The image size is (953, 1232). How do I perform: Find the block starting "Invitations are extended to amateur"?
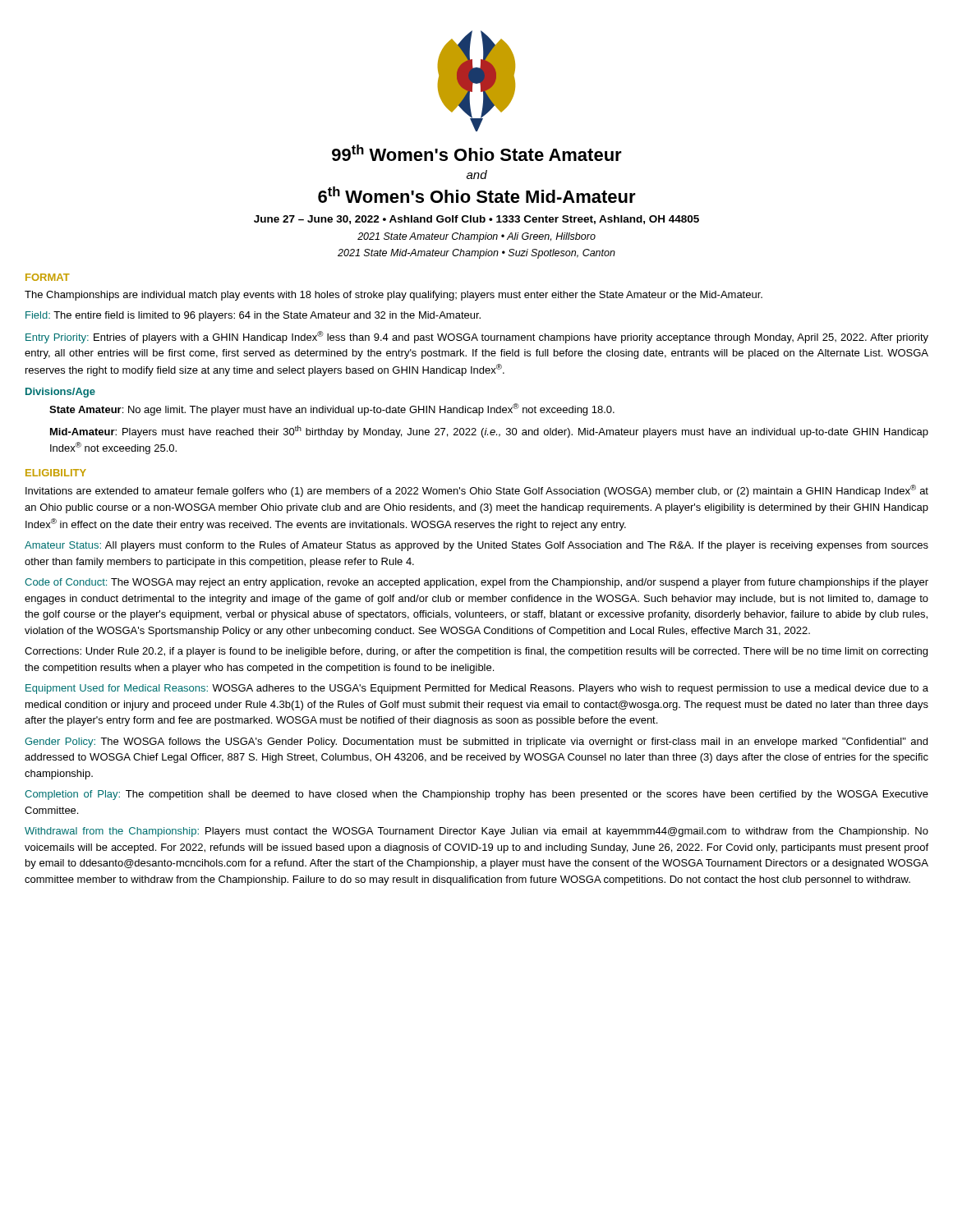476,507
